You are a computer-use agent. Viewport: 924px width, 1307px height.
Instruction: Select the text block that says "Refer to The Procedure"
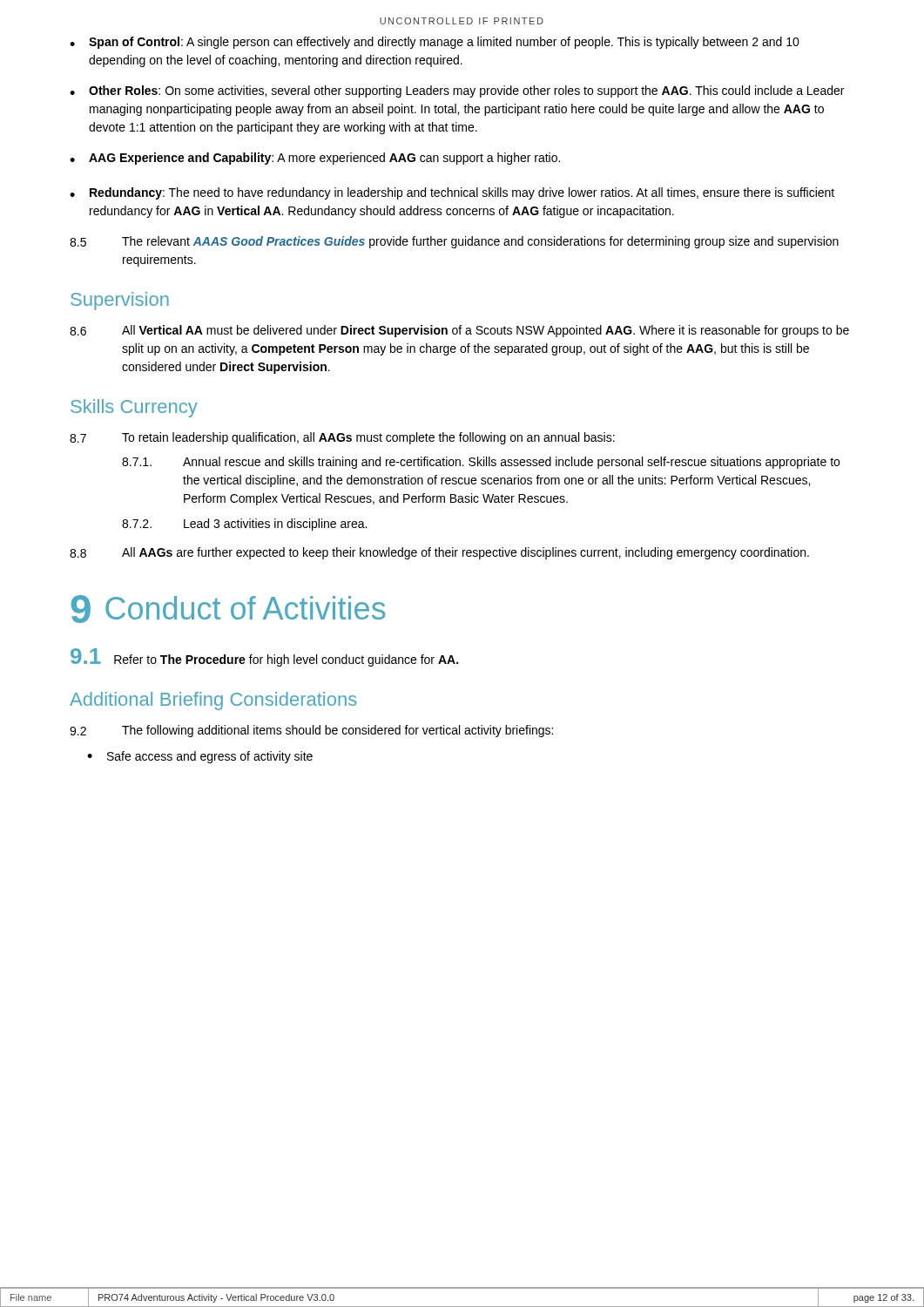[x=286, y=660]
